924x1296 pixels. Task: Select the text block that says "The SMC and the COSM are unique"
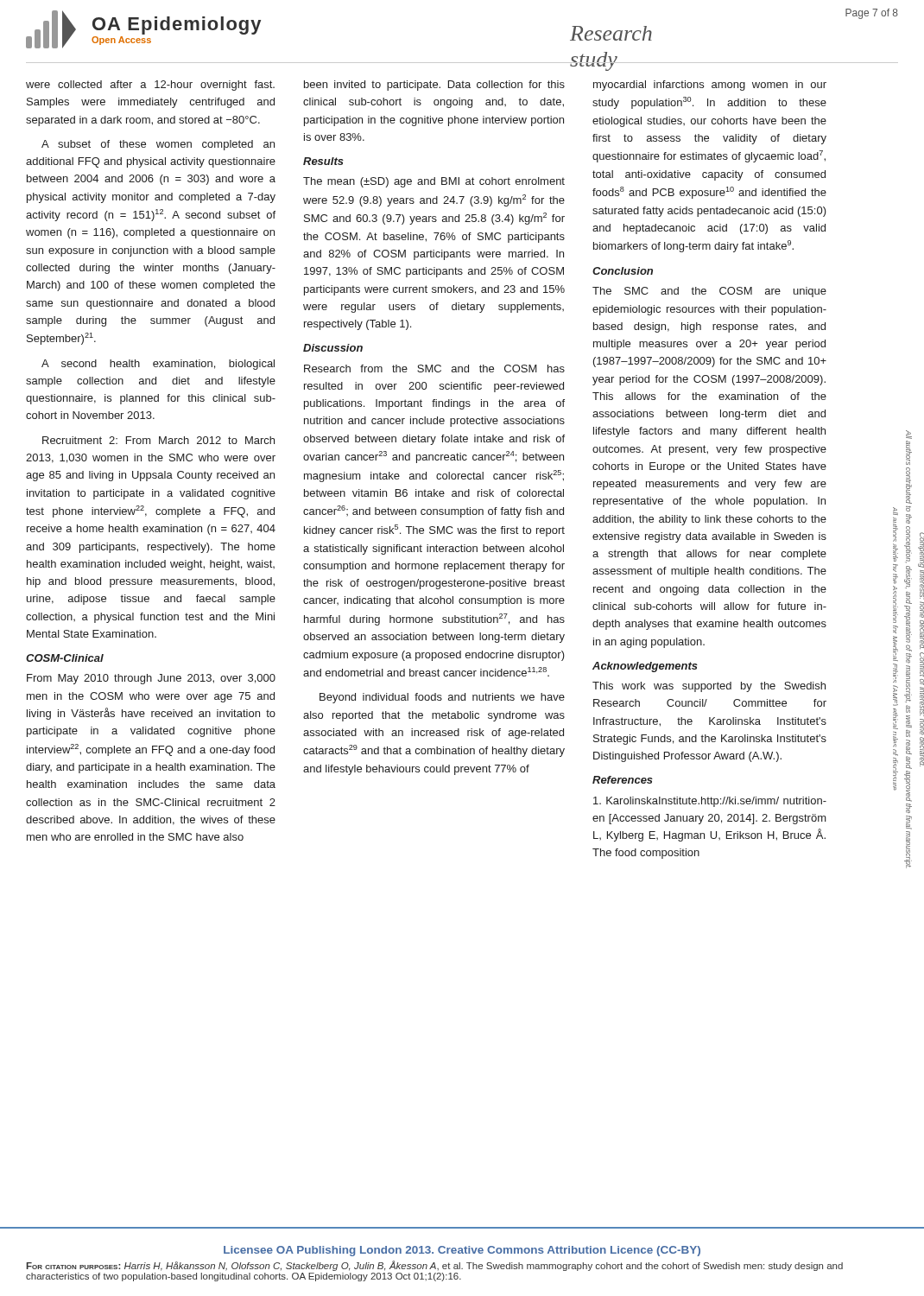709,467
